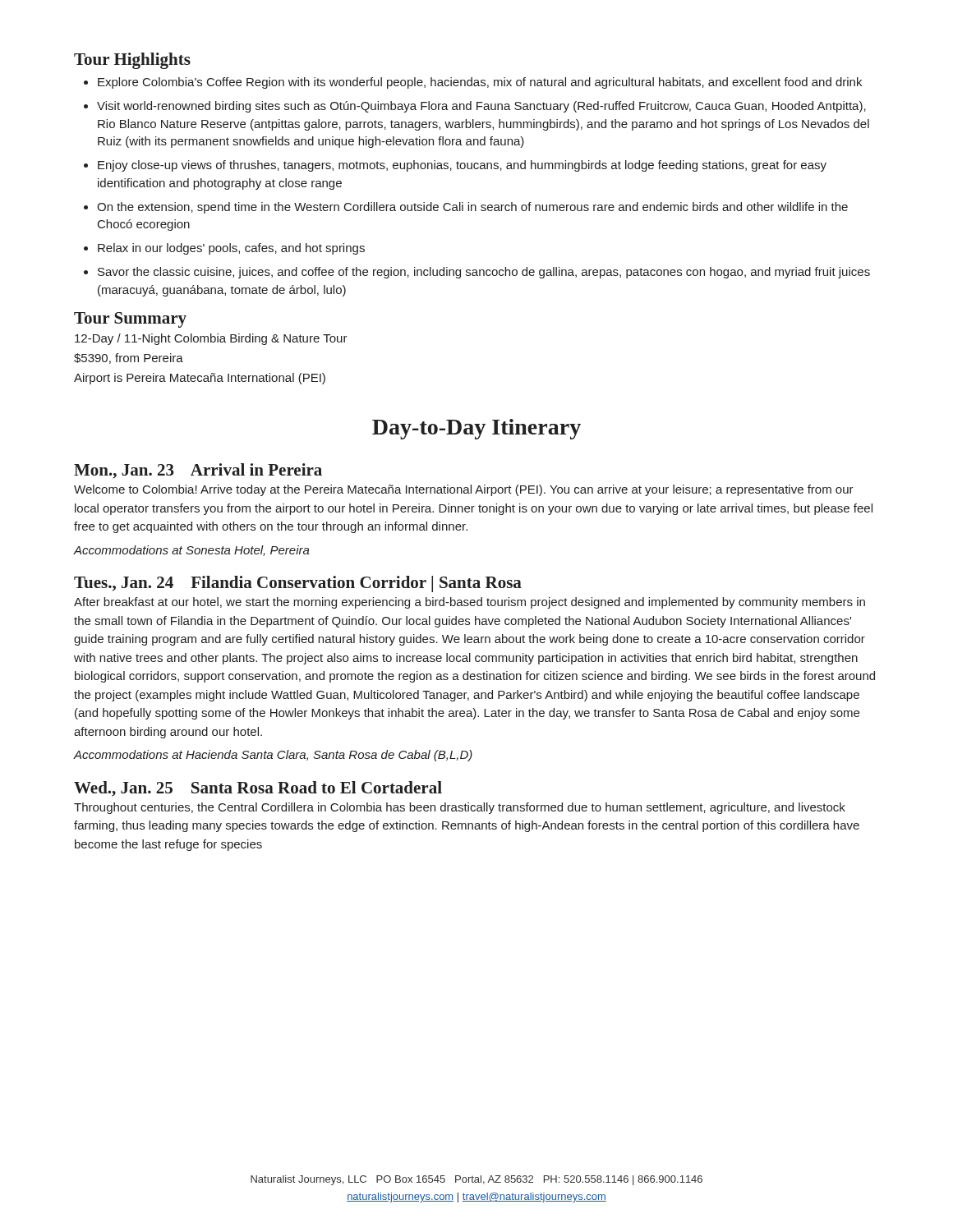Navigate to the element starting "After breakfast at our"
Screen dimensions: 1232x953
(476, 667)
